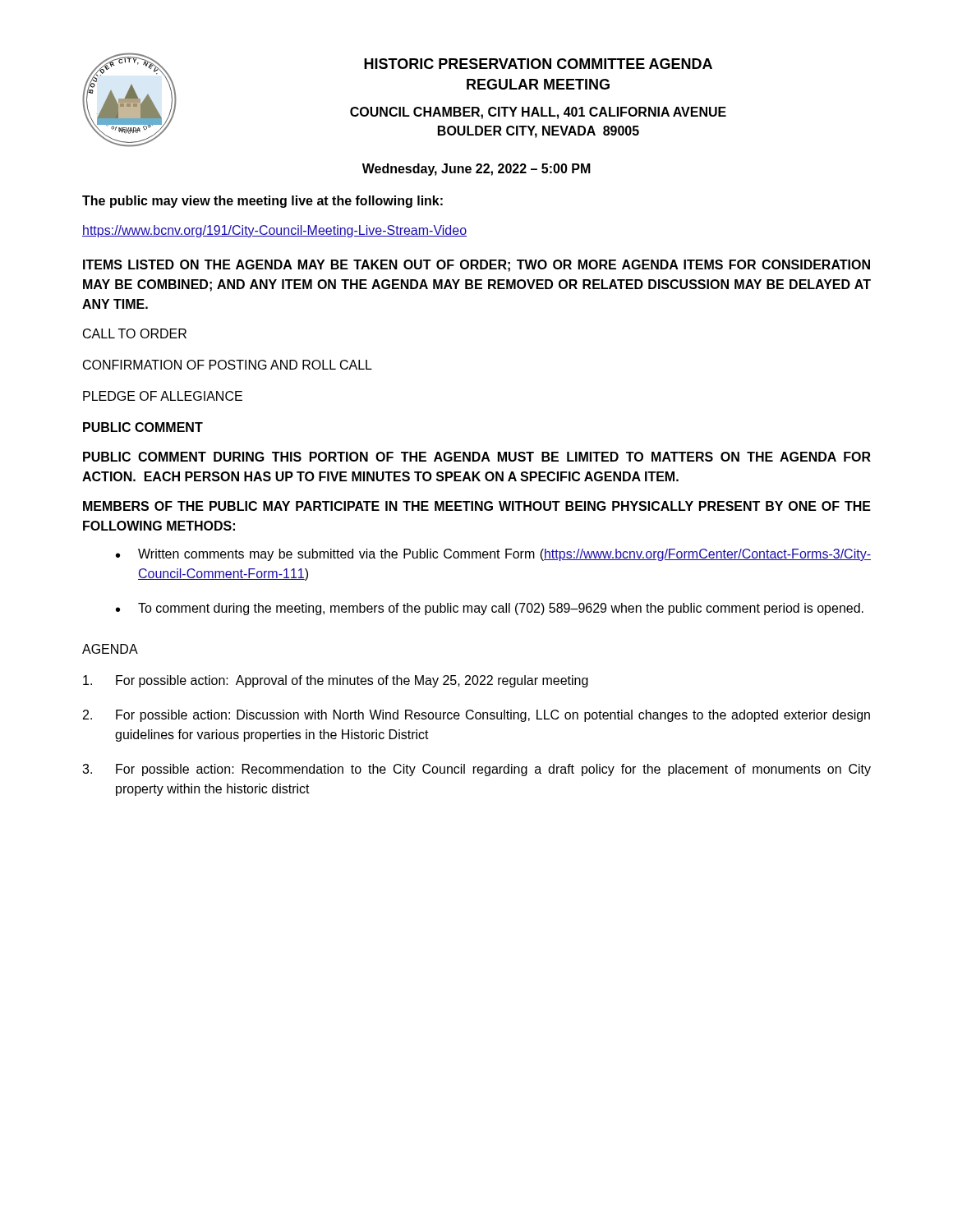This screenshot has height=1232, width=953.
Task: Select the region starting "MEMBERS OF THE PUBLIC"
Action: [476, 516]
